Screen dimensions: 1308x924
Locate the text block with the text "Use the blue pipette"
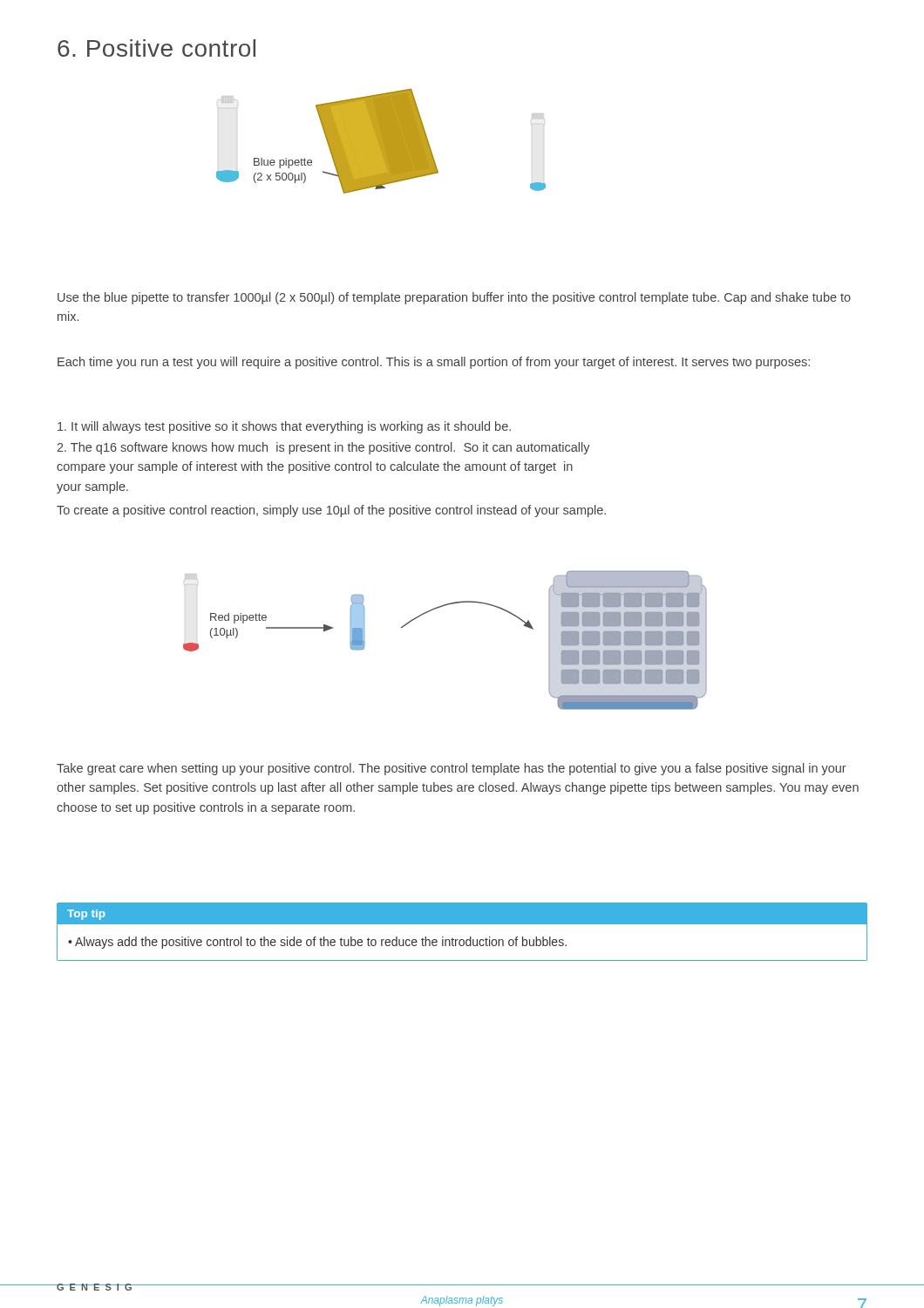454,307
